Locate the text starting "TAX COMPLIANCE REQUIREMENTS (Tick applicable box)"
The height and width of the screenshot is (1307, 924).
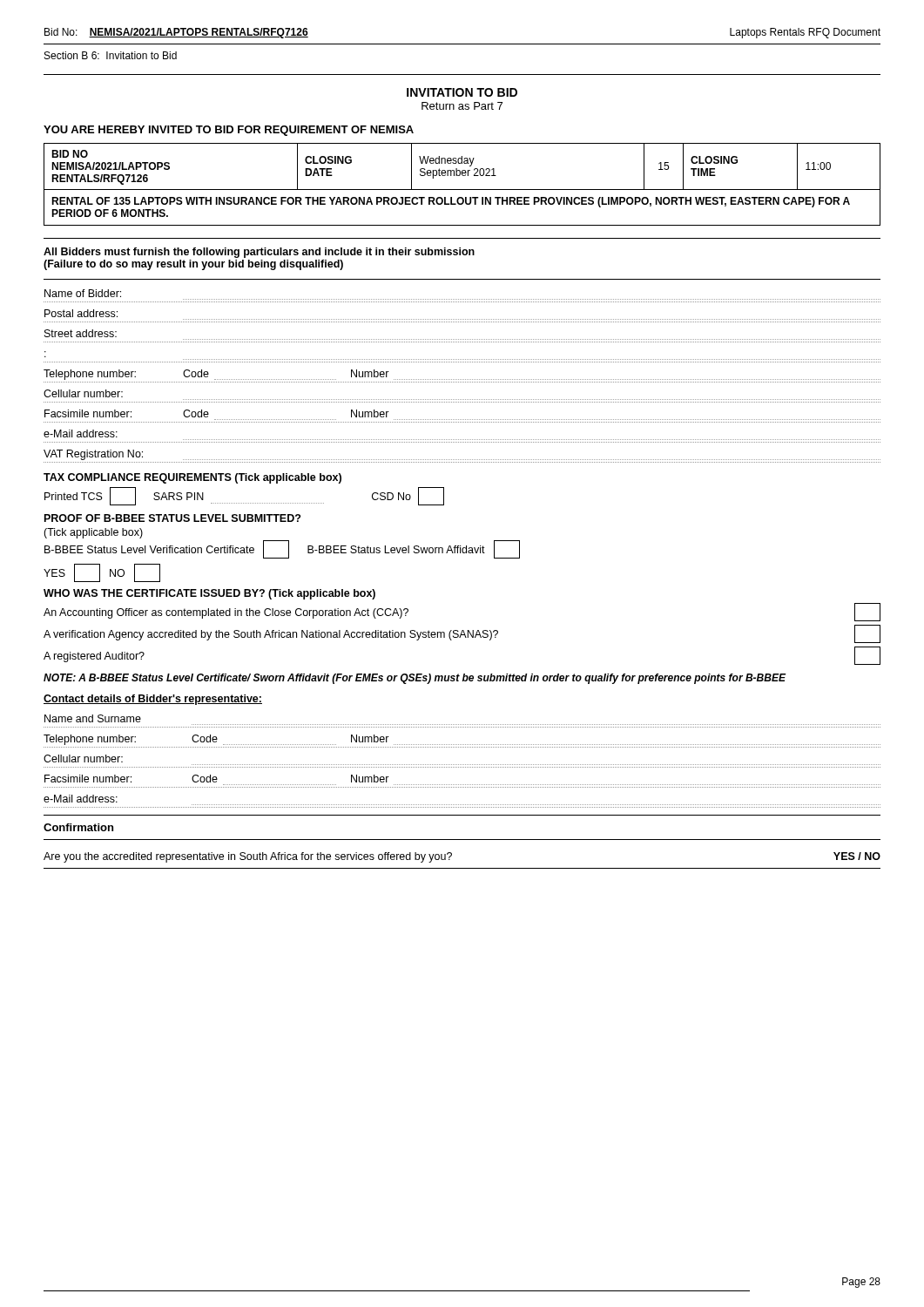tap(193, 478)
